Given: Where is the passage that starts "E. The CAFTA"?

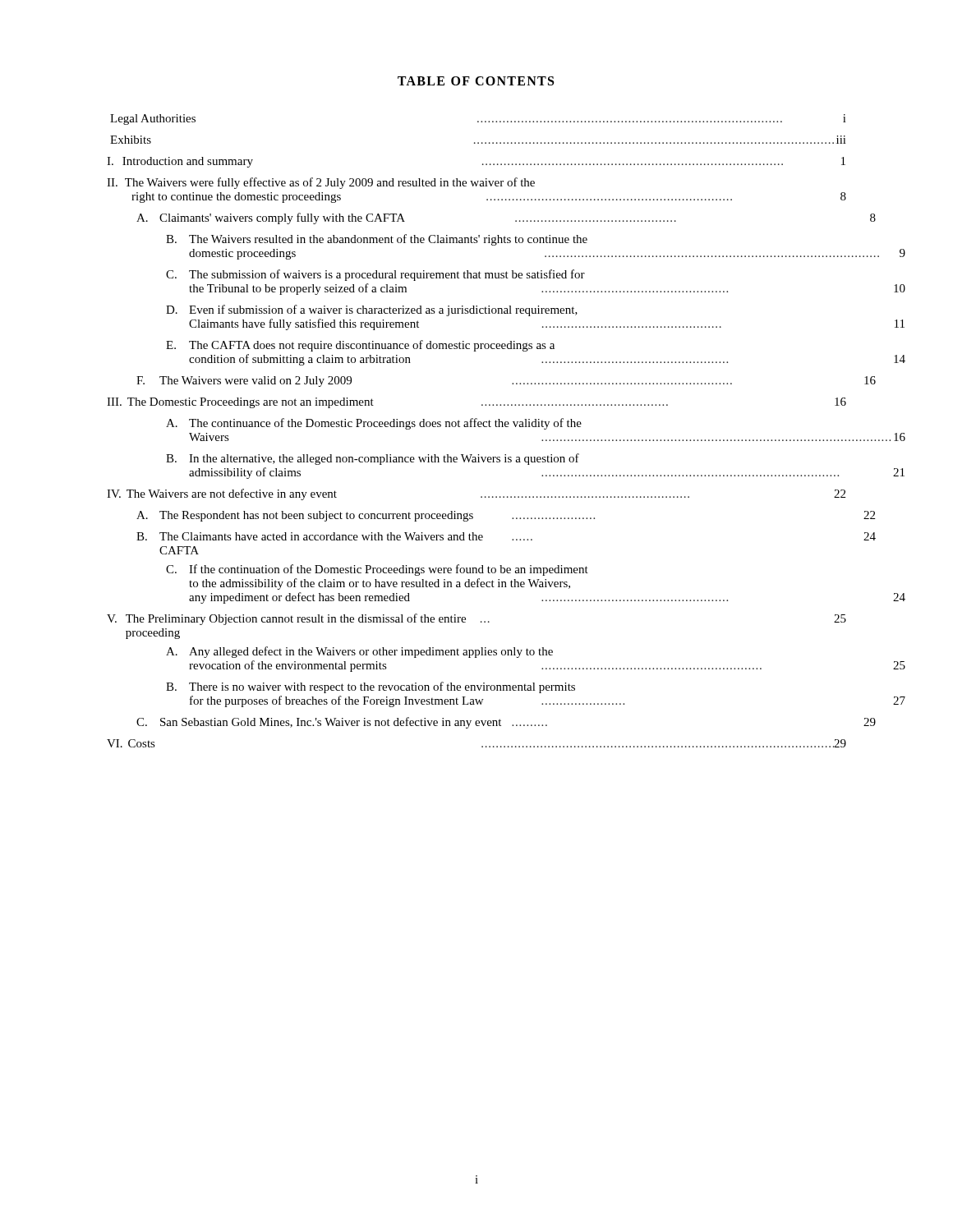Looking at the screenshot, I should pyautogui.click(x=506, y=354).
